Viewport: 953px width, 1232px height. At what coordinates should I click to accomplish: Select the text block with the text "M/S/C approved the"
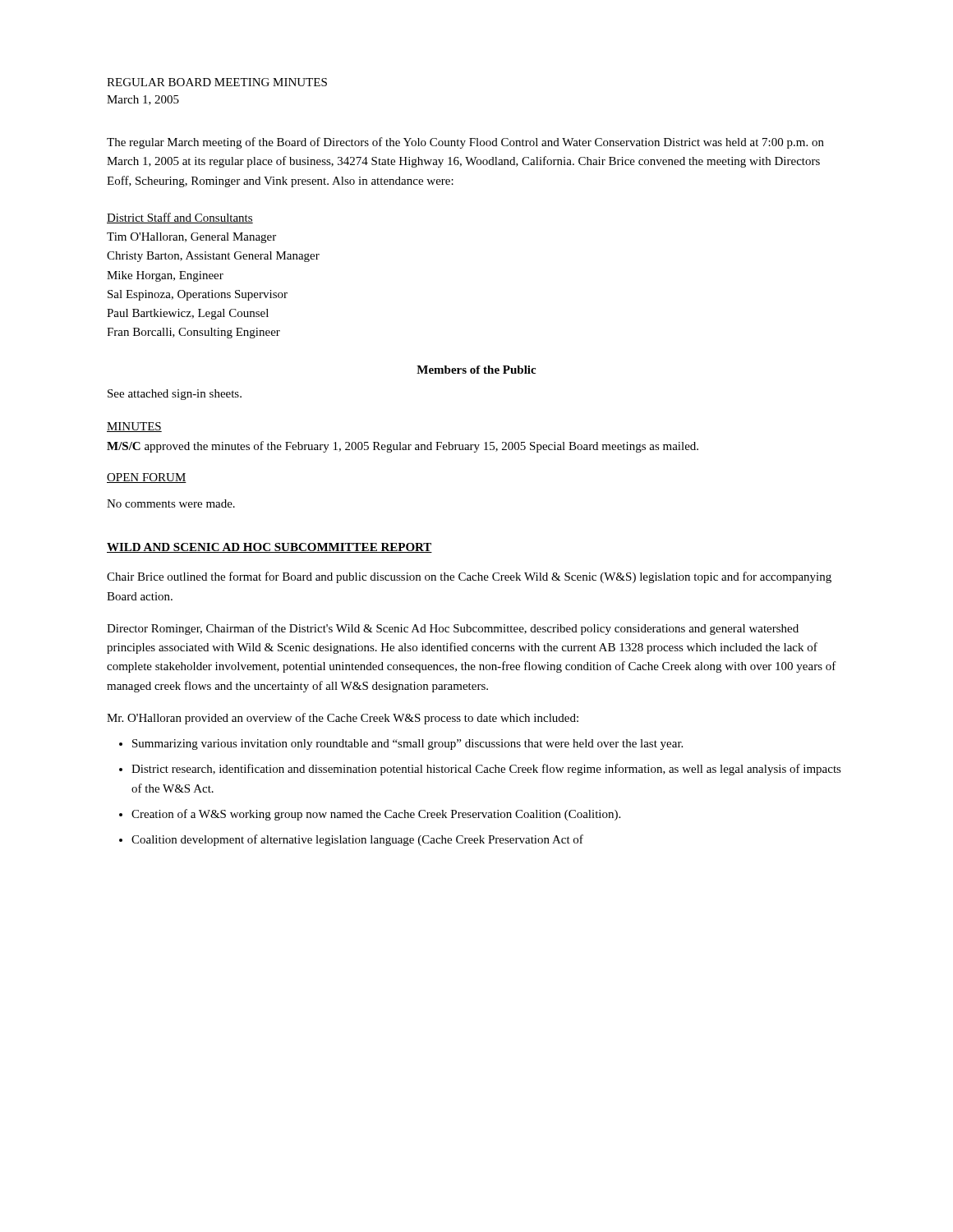pos(476,447)
